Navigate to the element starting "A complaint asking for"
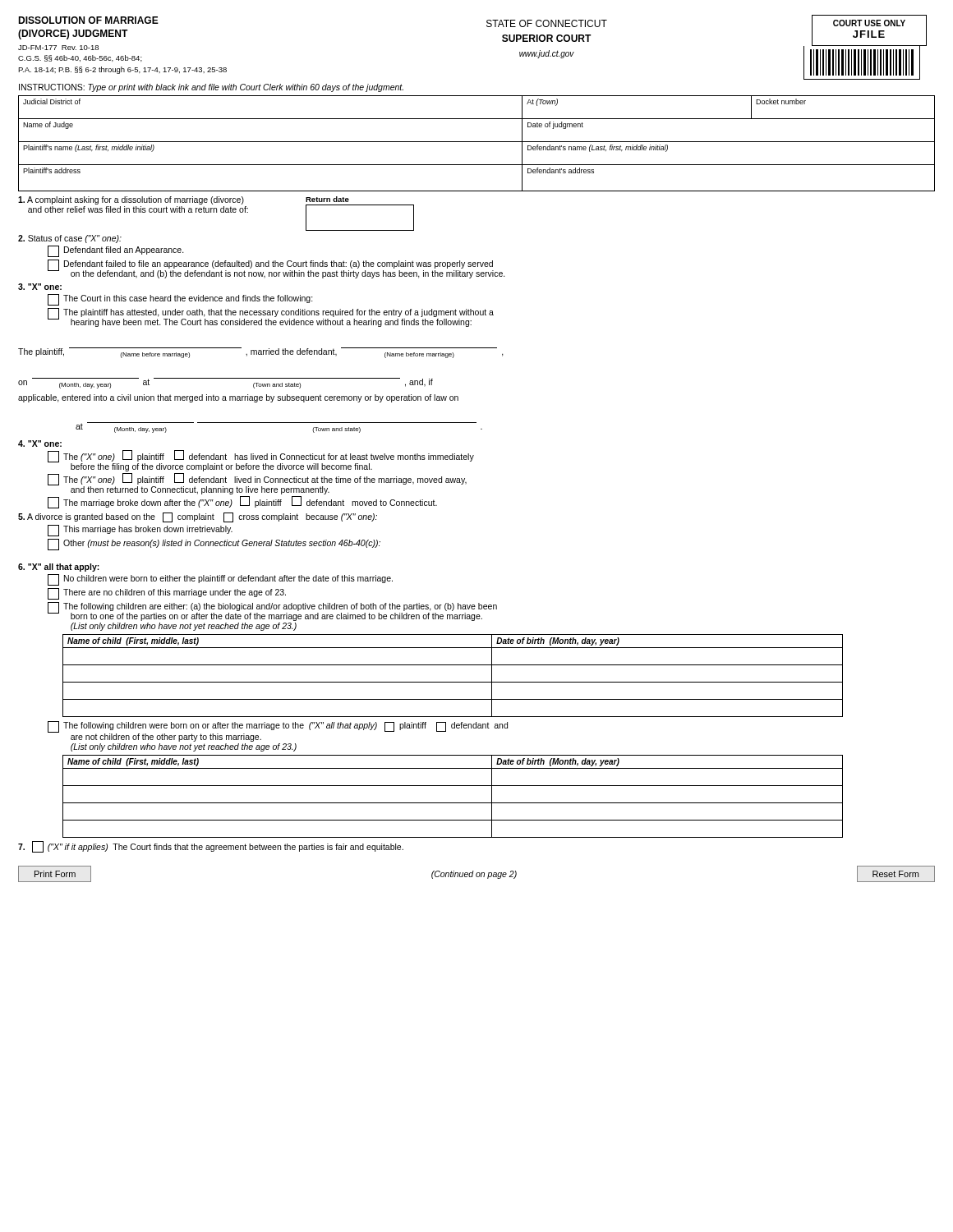The width and height of the screenshot is (953, 1232). click(x=476, y=413)
